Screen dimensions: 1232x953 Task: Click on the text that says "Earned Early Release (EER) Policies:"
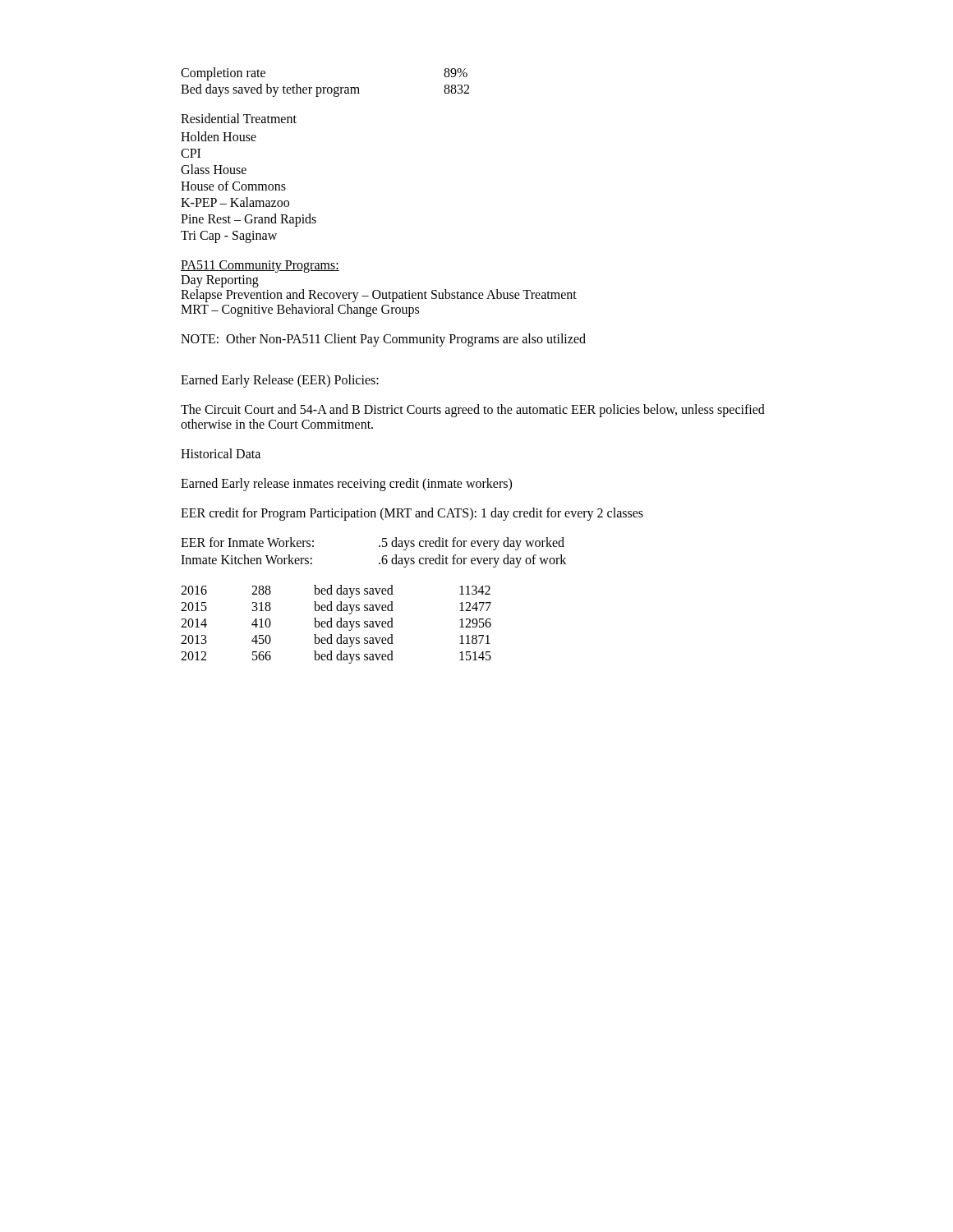click(280, 380)
